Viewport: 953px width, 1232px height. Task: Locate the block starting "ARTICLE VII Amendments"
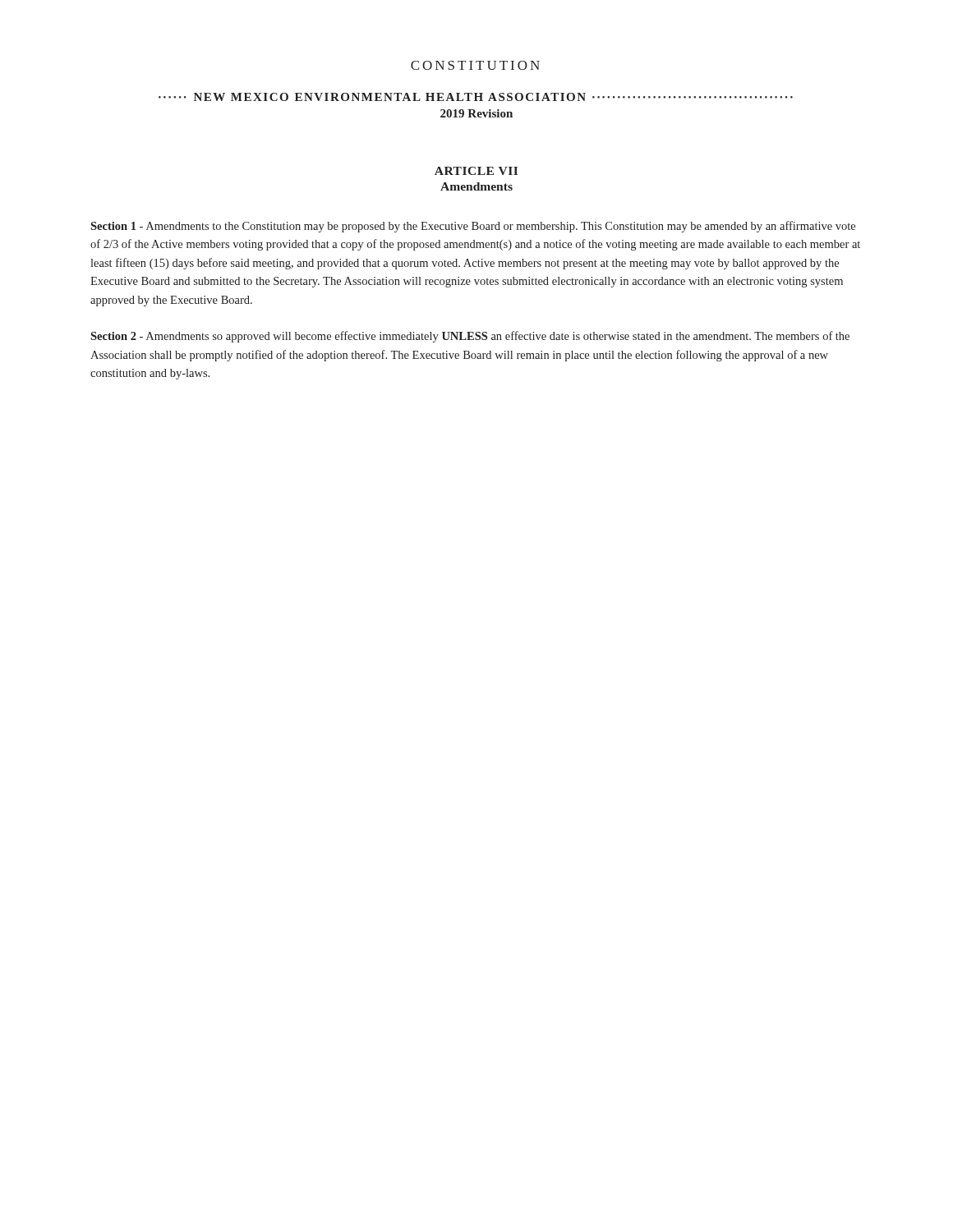[476, 179]
